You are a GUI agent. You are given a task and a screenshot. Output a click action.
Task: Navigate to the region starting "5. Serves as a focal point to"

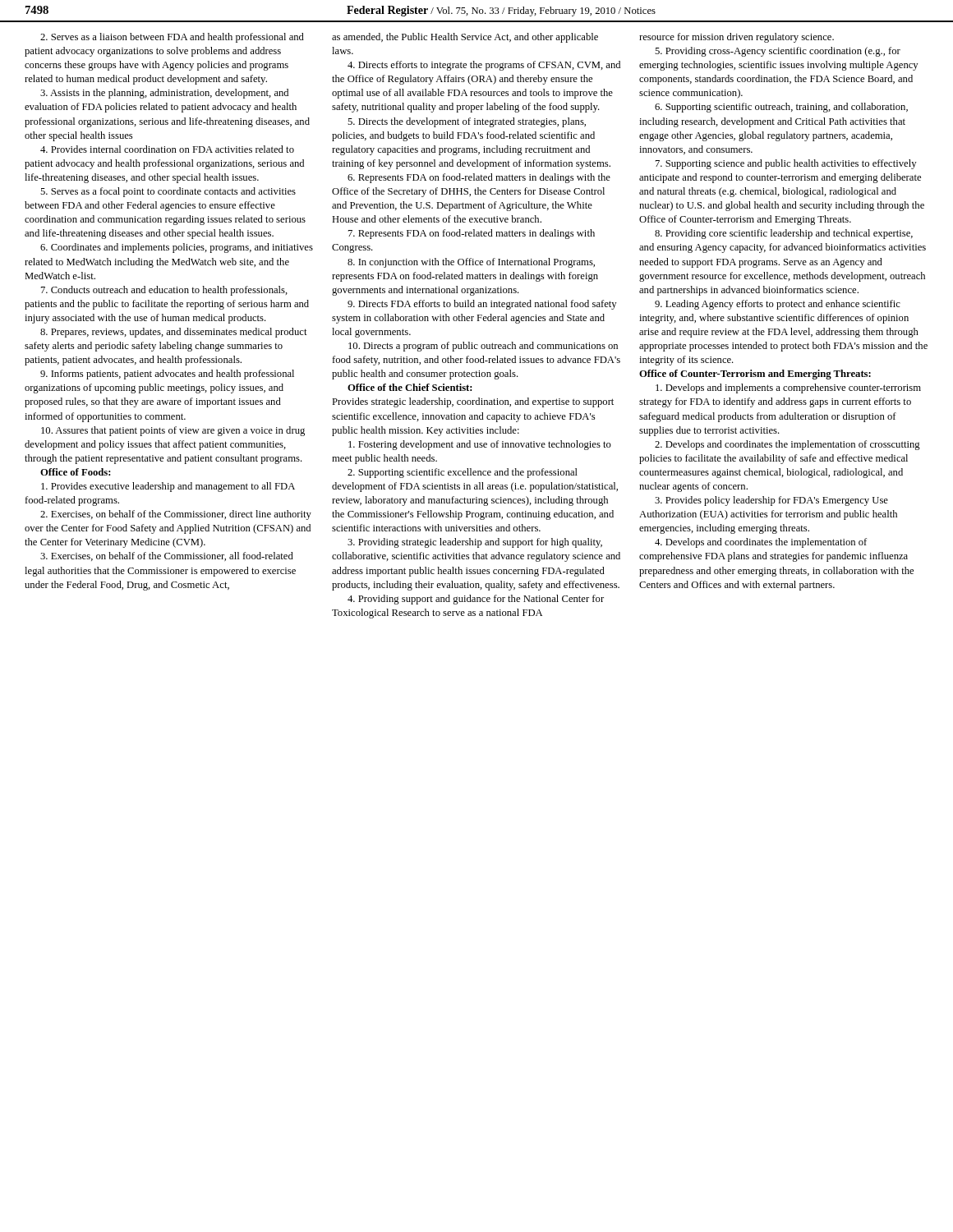click(x=169, y=213)
